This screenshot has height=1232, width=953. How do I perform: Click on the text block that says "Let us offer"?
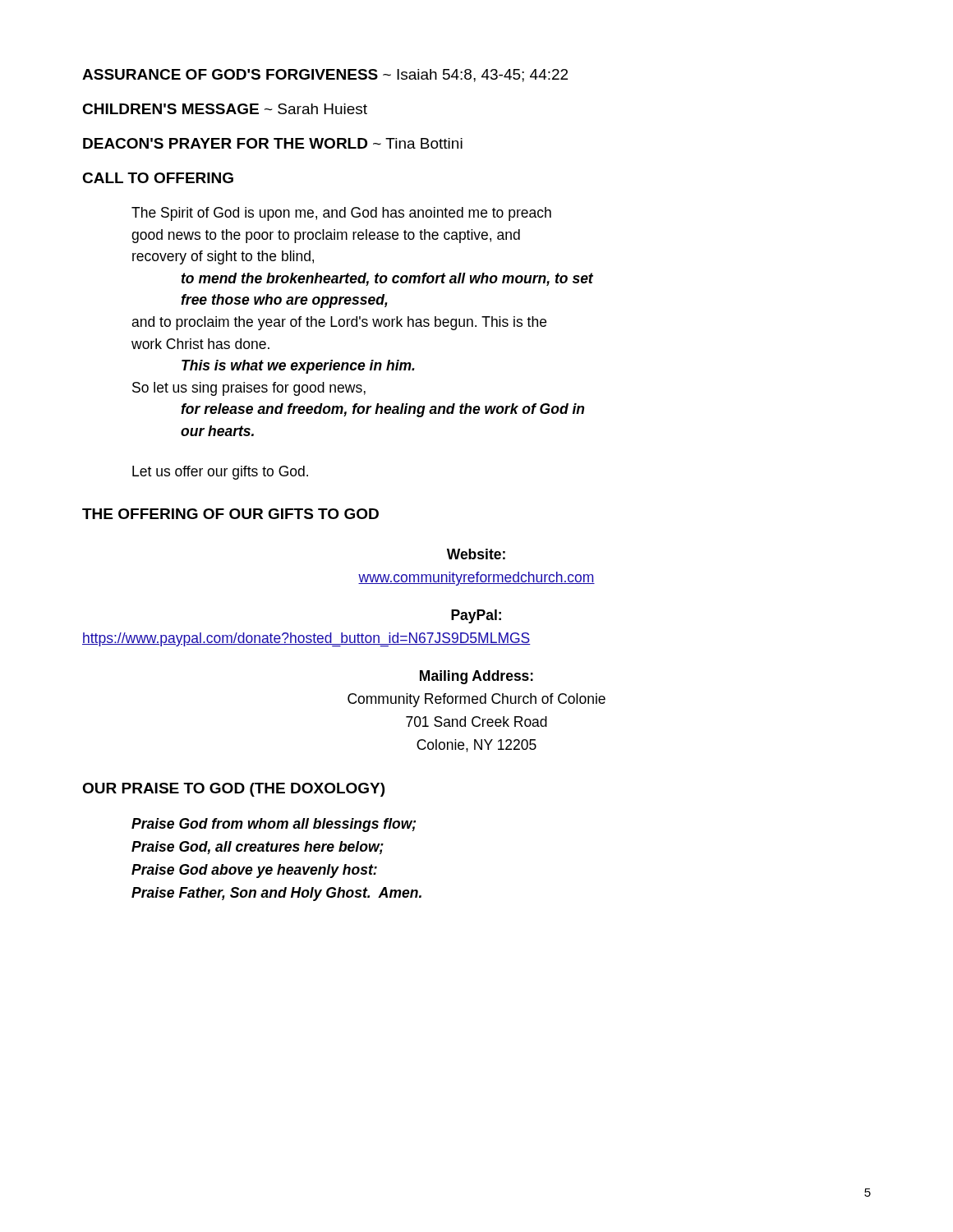[220, 471]
